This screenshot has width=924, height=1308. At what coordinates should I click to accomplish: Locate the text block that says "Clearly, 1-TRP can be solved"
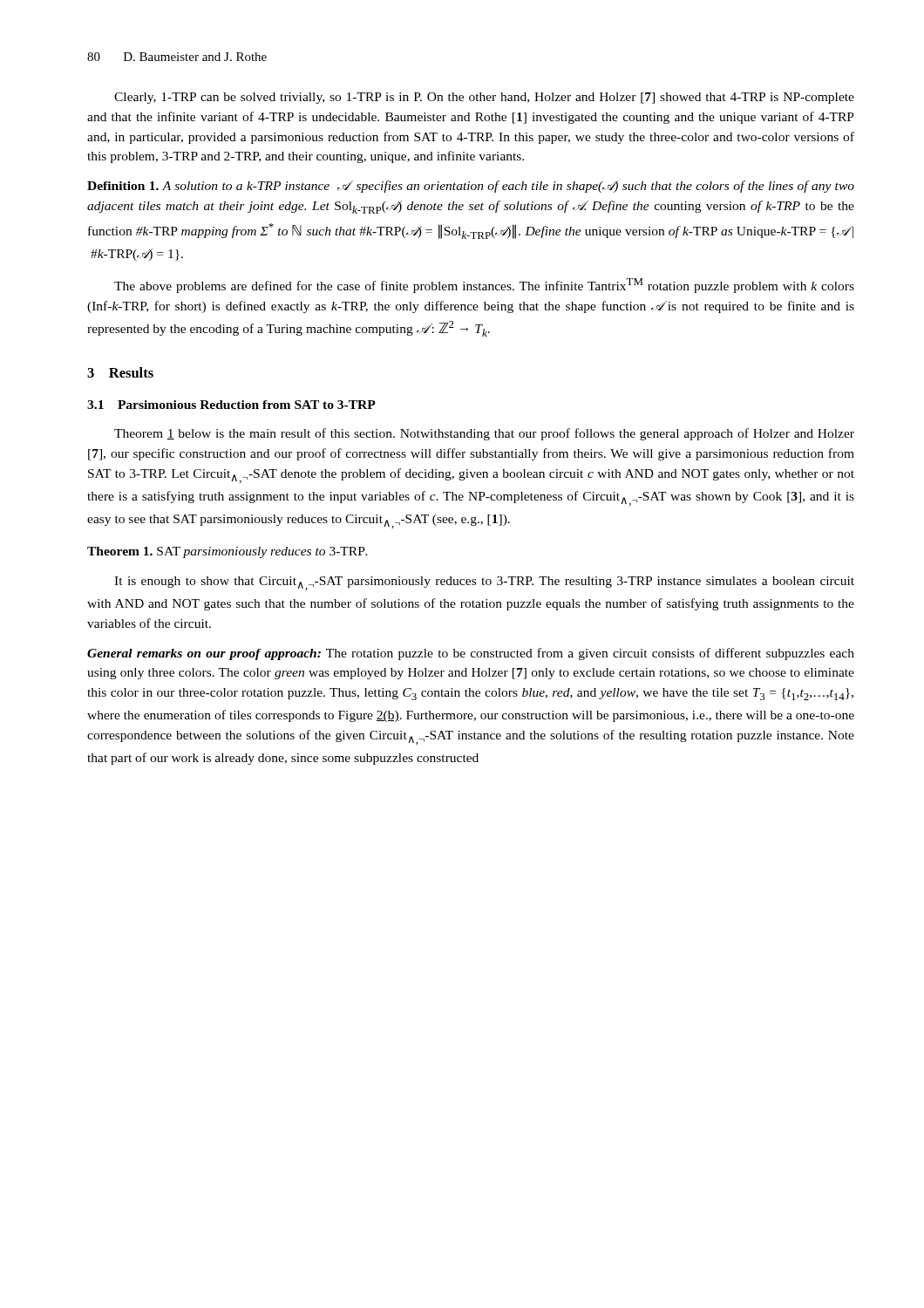click(x=471, y=126)
